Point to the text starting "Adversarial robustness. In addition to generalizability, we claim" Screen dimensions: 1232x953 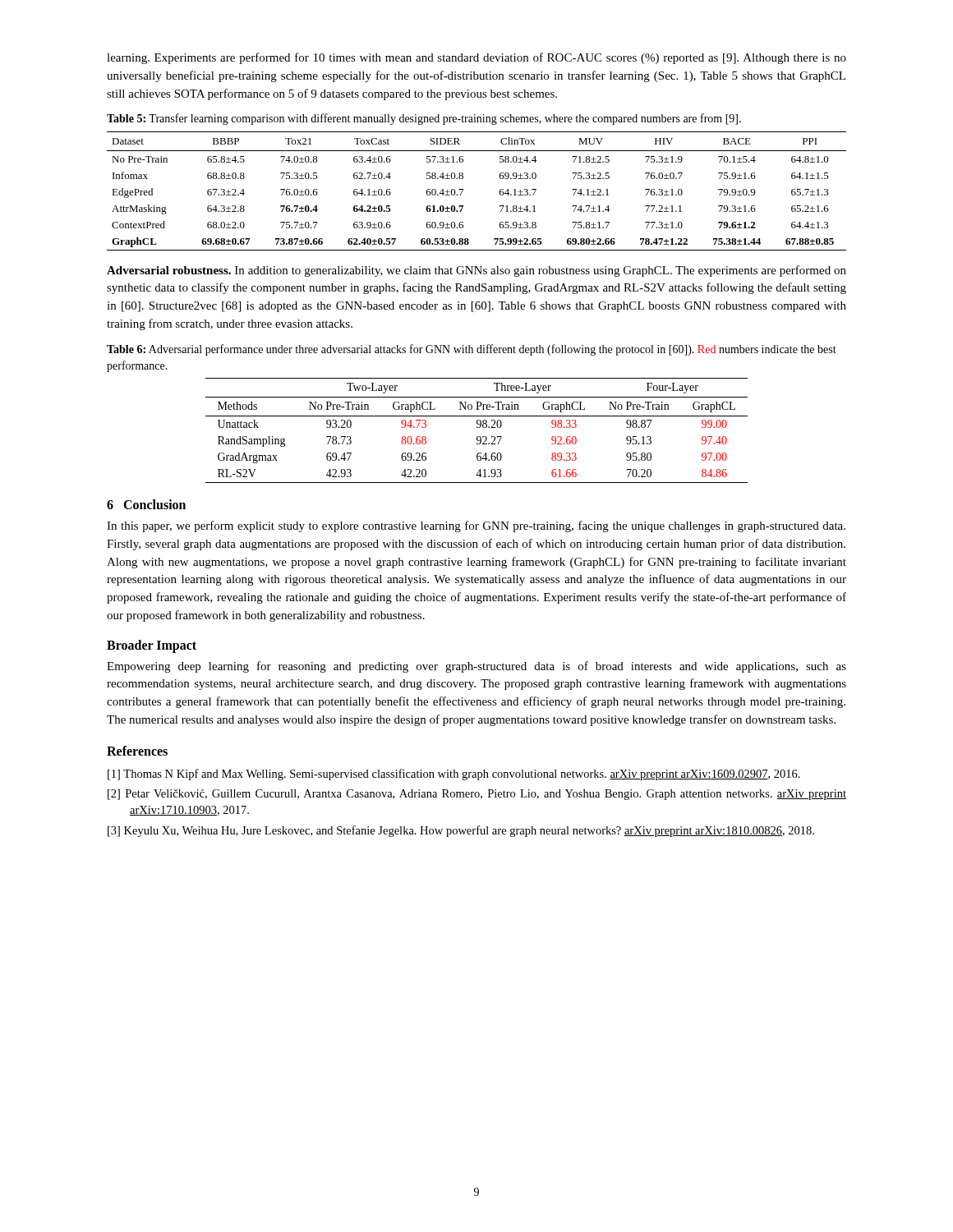476,297
